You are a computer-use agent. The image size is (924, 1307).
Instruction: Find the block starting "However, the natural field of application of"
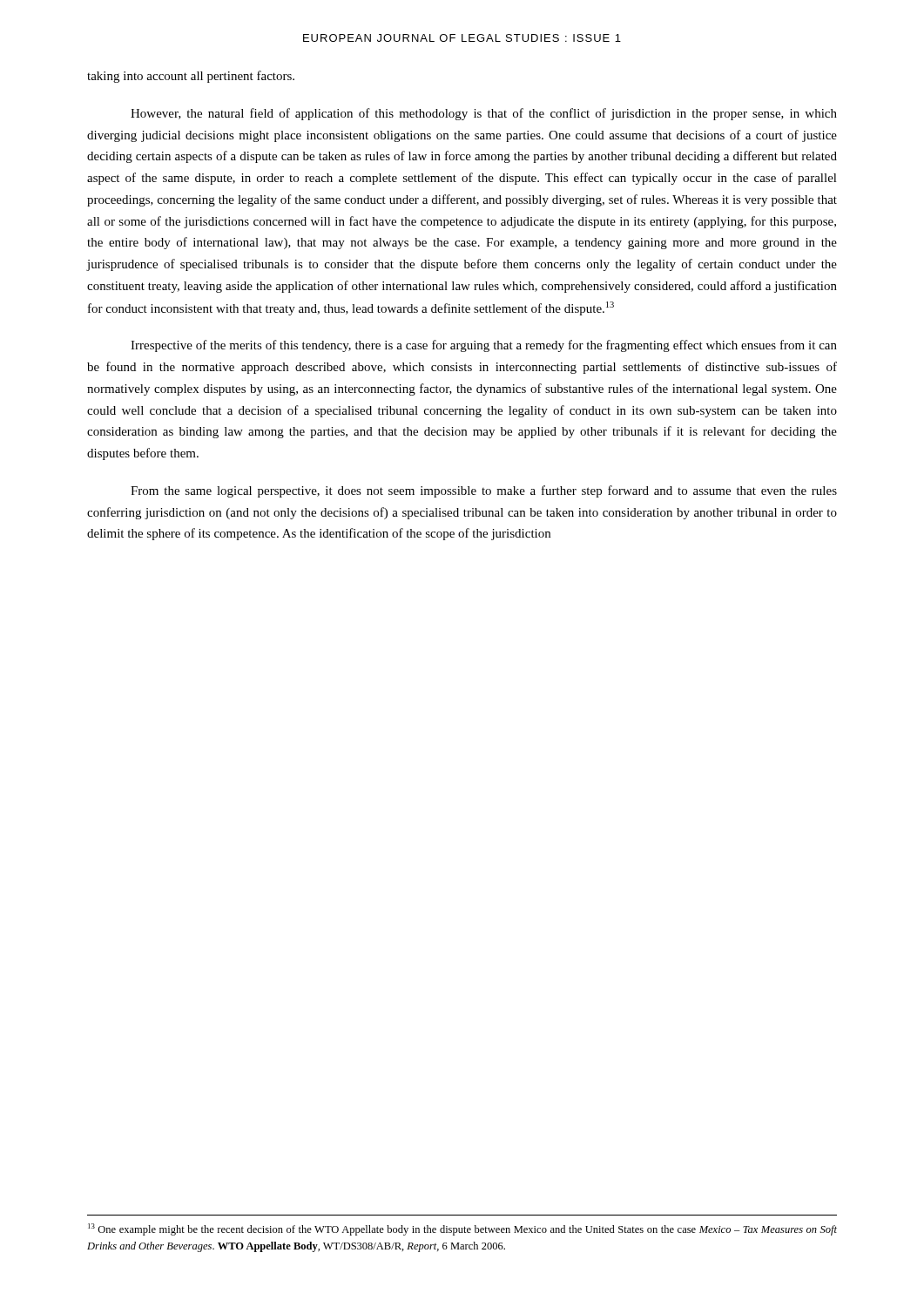[x=462, y=211]
